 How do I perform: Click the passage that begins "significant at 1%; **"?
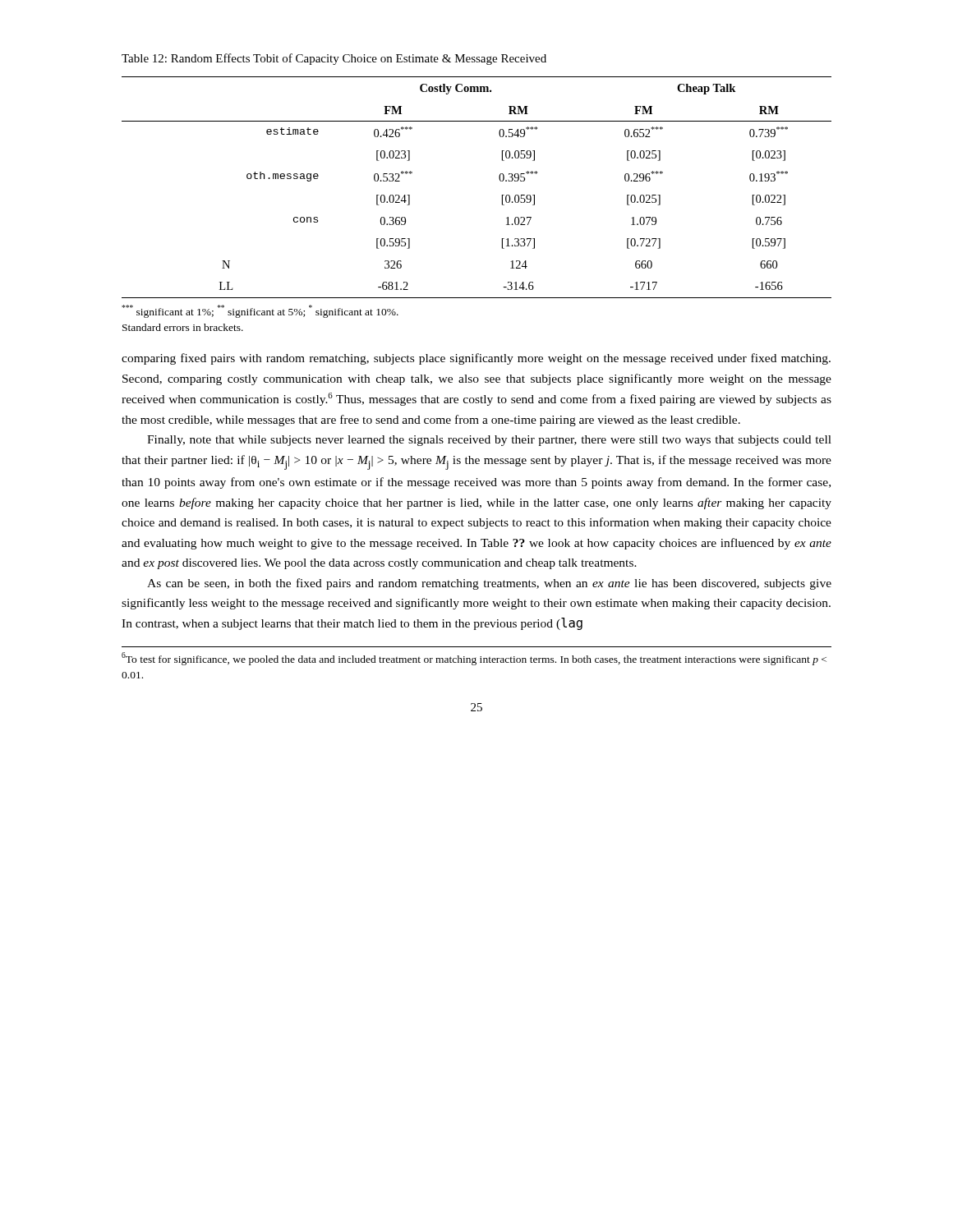click(260, 318)
